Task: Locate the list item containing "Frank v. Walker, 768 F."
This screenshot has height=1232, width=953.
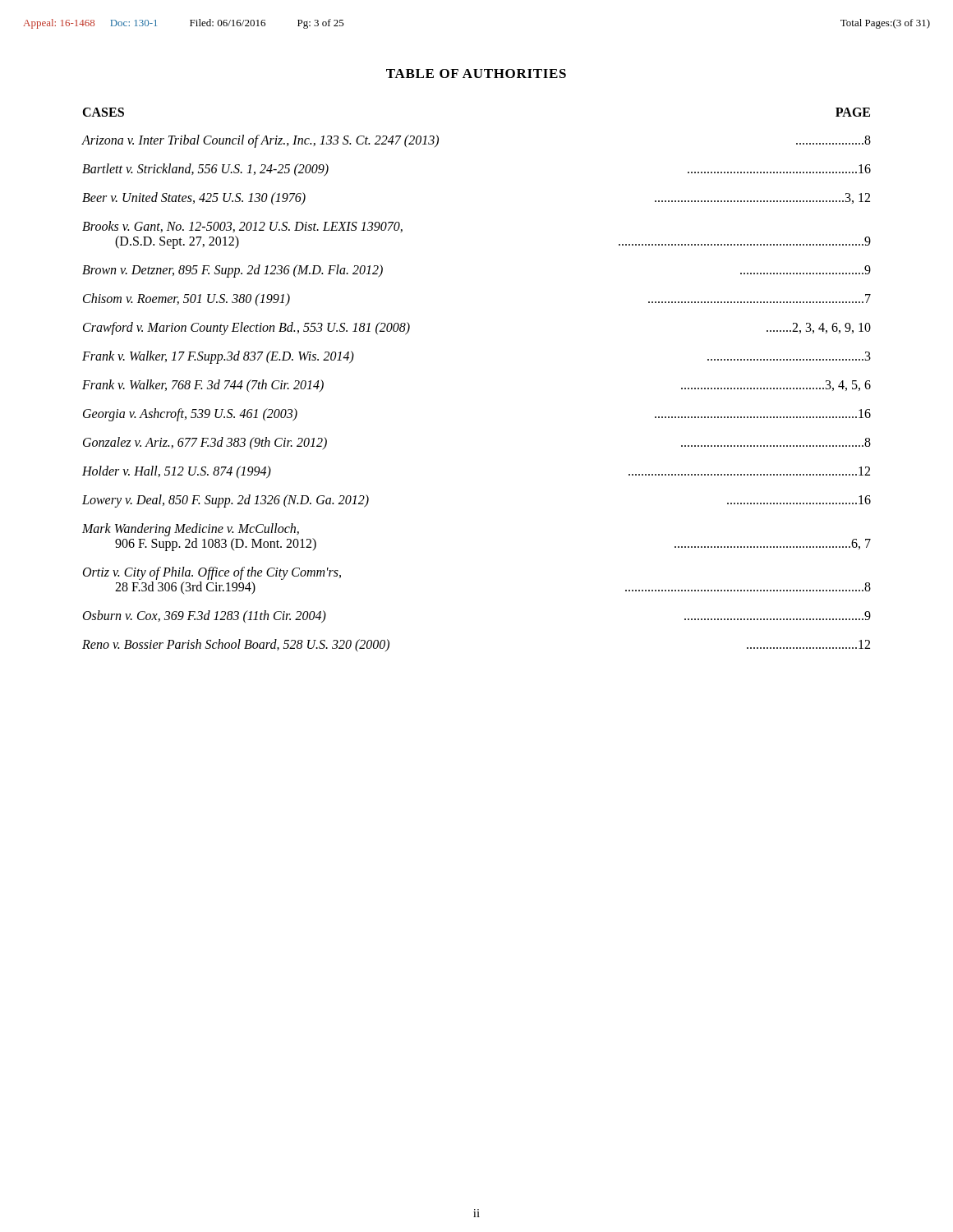Action: [x=198, y=385]
